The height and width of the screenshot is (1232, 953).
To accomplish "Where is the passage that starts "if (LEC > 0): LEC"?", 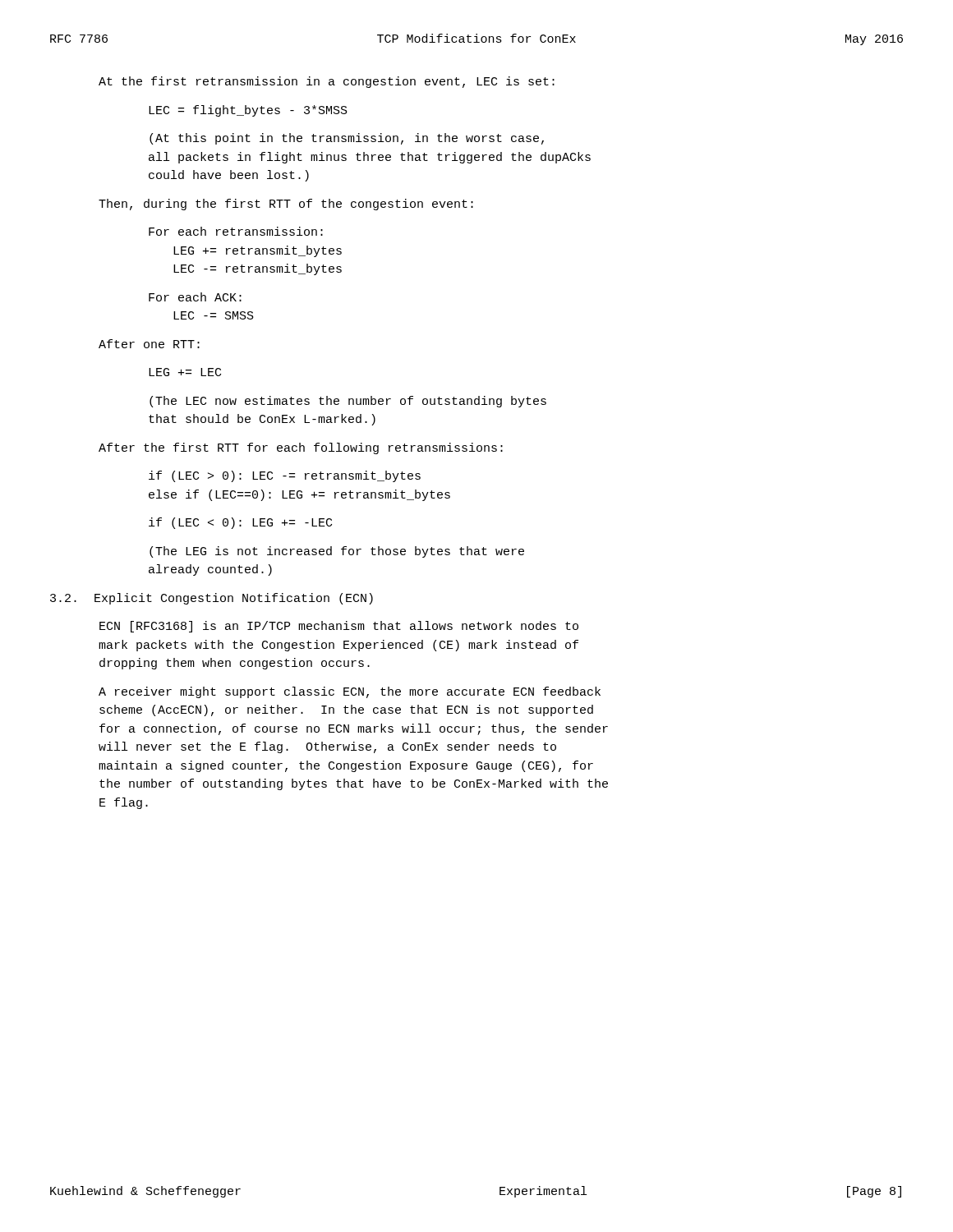I will point(299,486).
